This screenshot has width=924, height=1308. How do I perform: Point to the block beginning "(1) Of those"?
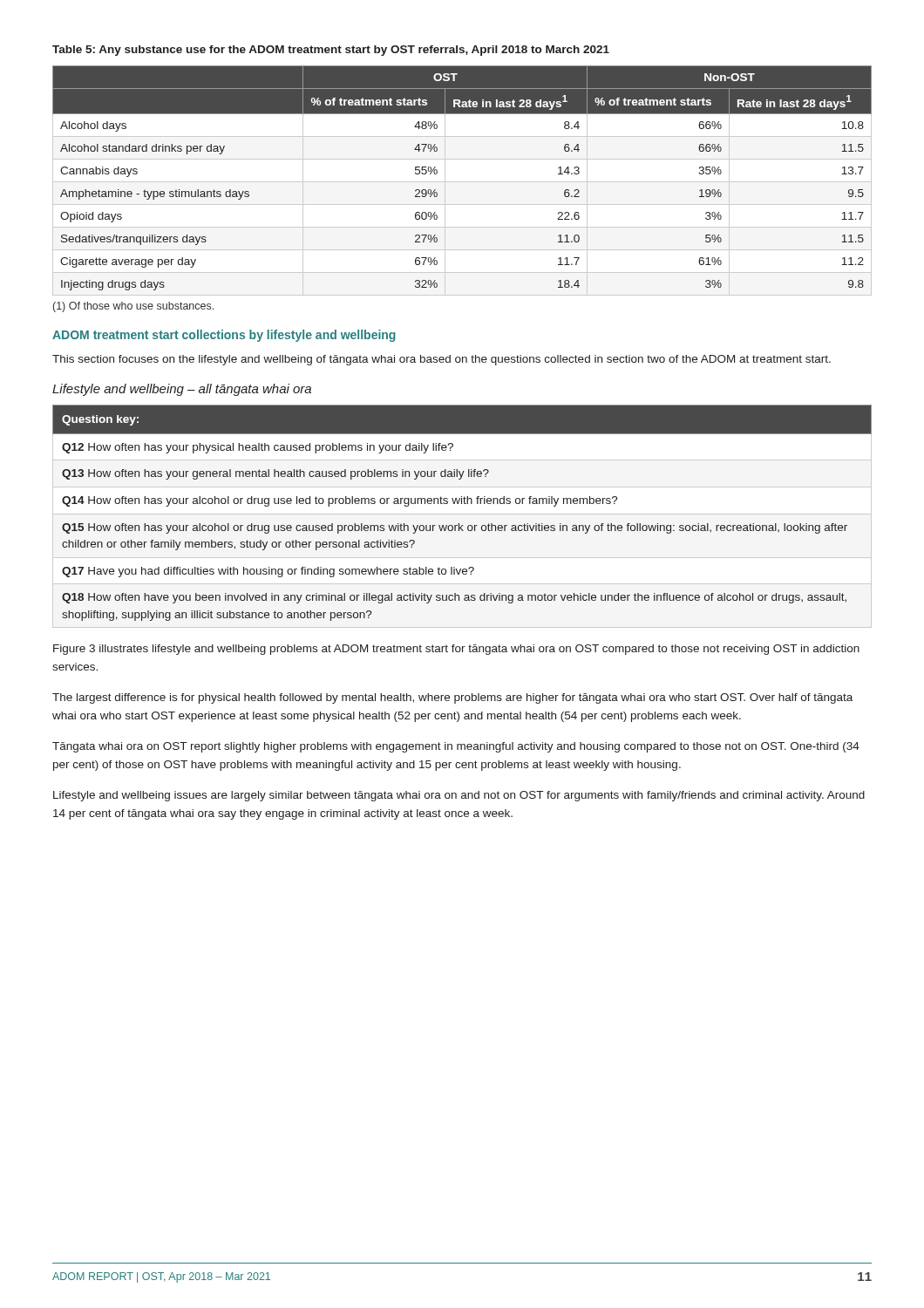pyautogui.click(x=133, y=306)
